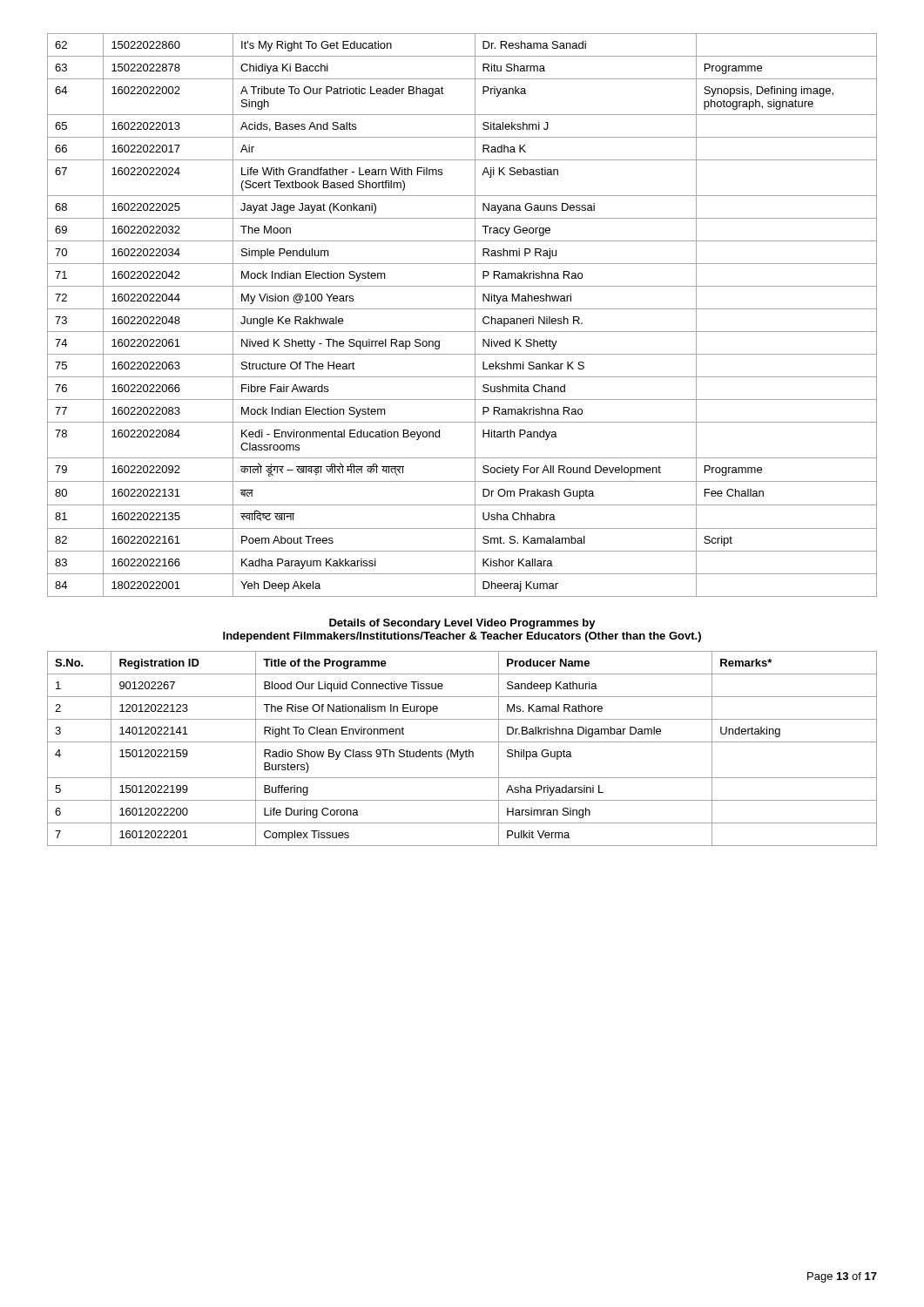Locate the section header that opens with "Details of Secondary Level Video"
The height and width of the screenshot is (1307, 924).
pos(462,629)
